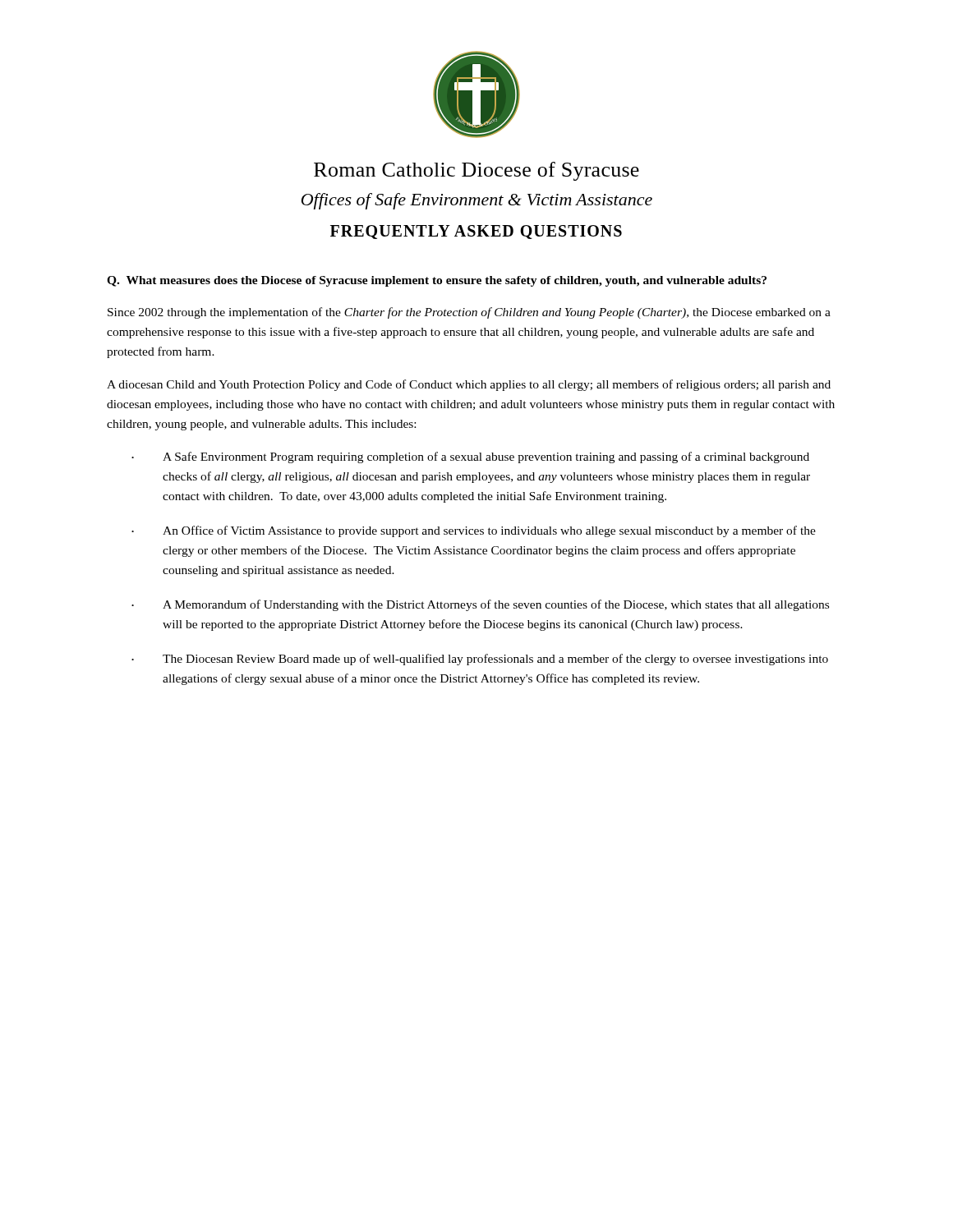953x1232 pixels.
Task: Select the region starting "Roman Catholic Diocese of"
Action: [476, 170]
